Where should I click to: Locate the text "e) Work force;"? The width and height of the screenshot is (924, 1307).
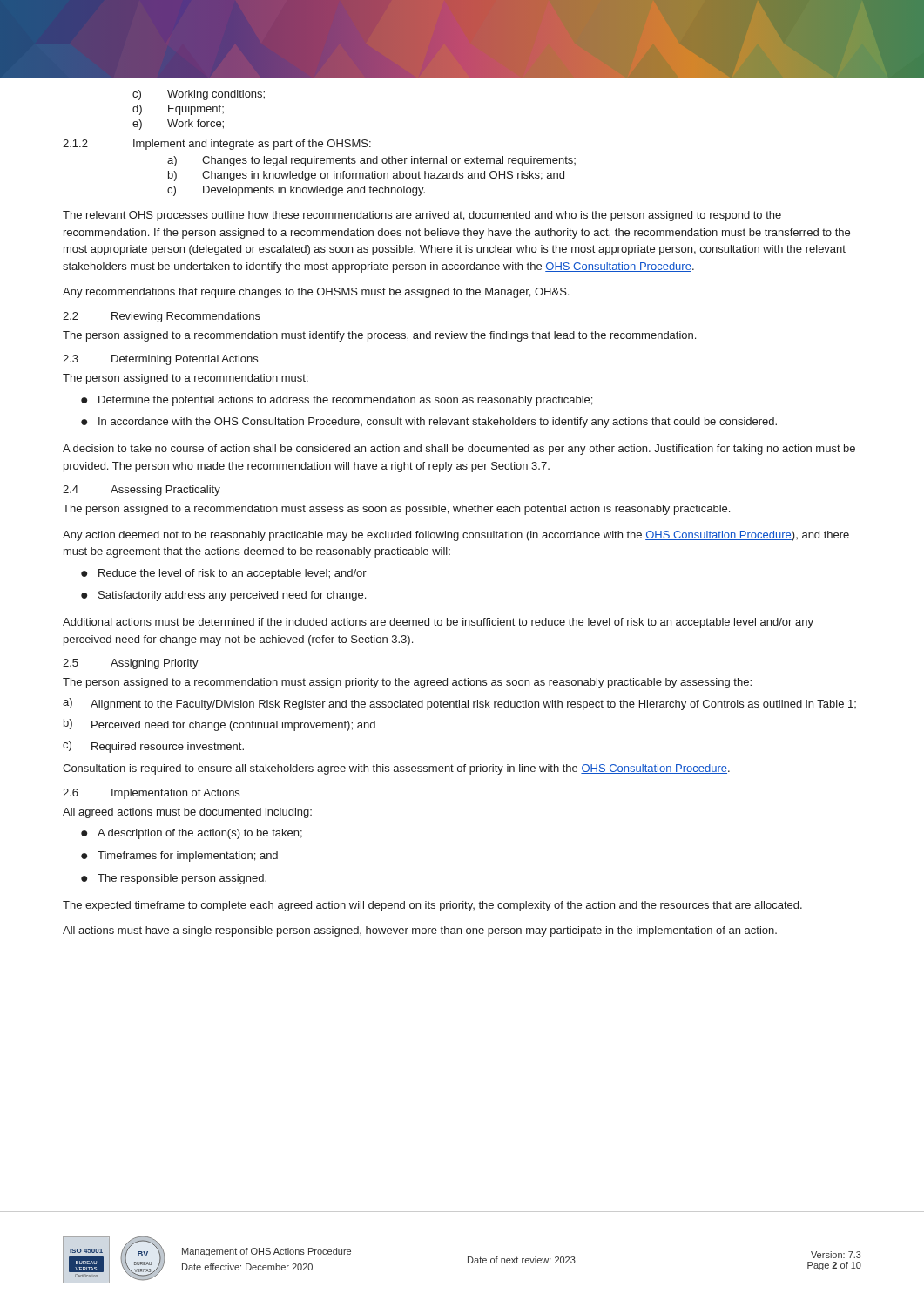tap(178, 125)
